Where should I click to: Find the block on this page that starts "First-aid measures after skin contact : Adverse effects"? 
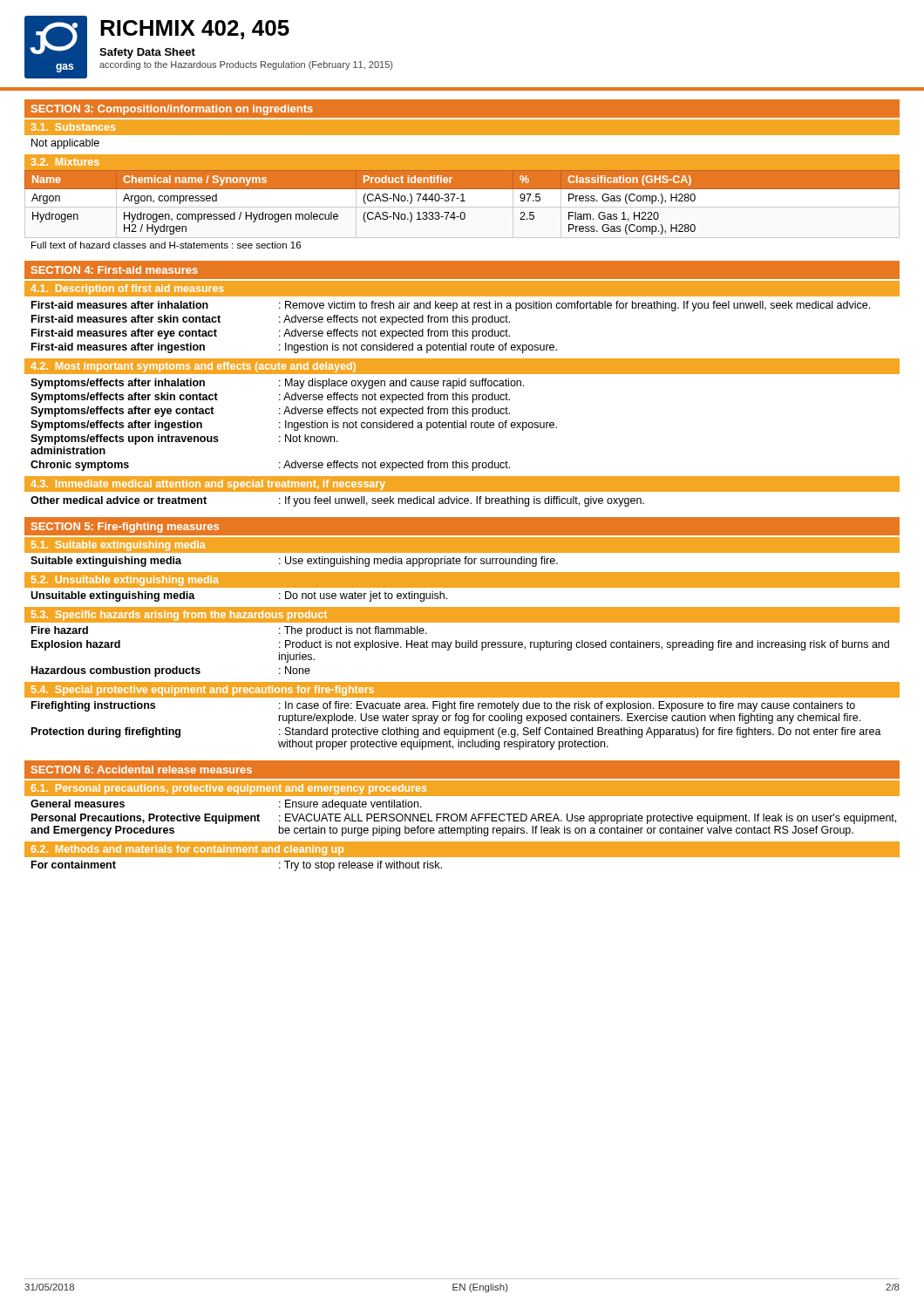[462, 319]
